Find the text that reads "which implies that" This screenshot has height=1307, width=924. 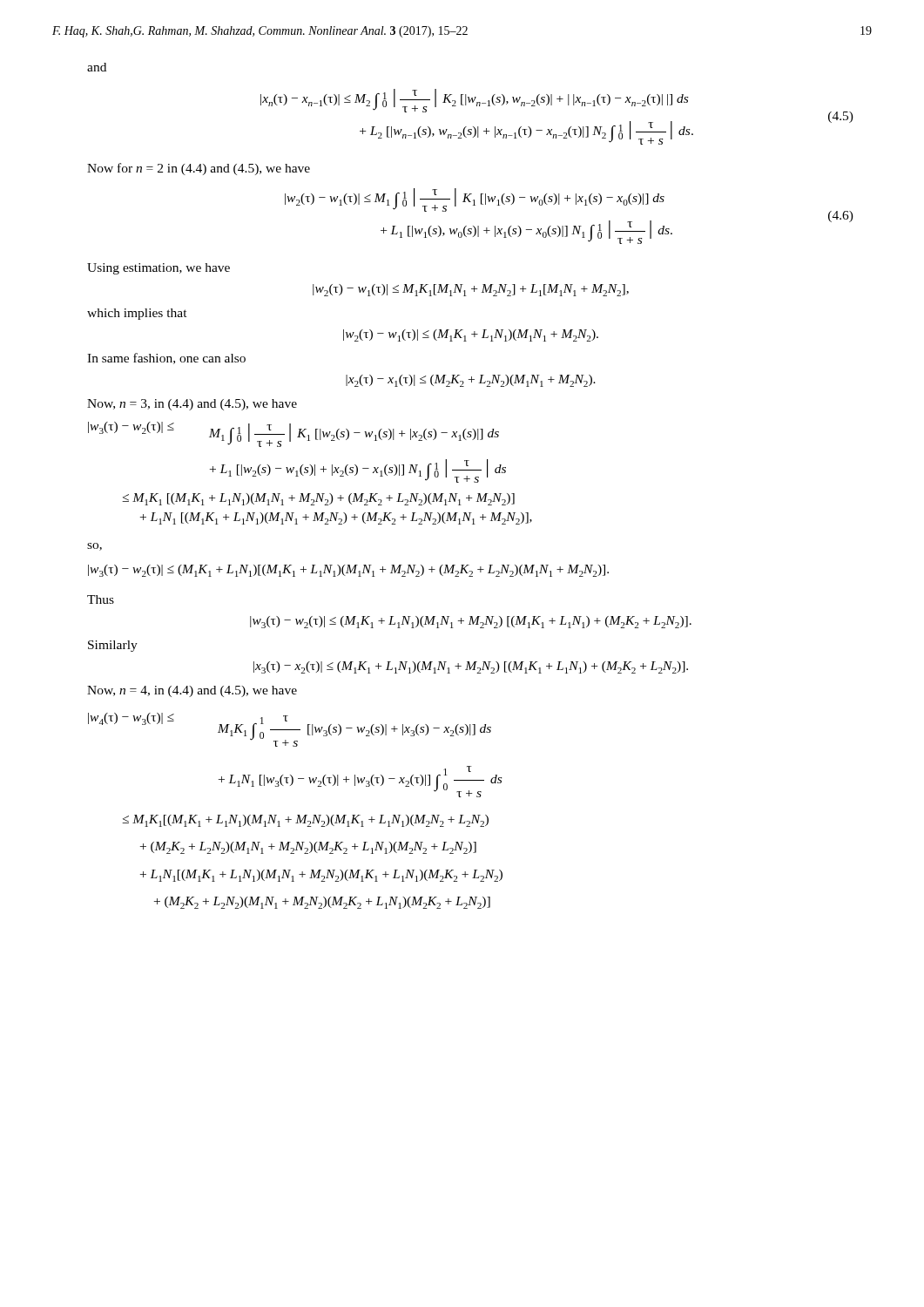coord(137,312)
